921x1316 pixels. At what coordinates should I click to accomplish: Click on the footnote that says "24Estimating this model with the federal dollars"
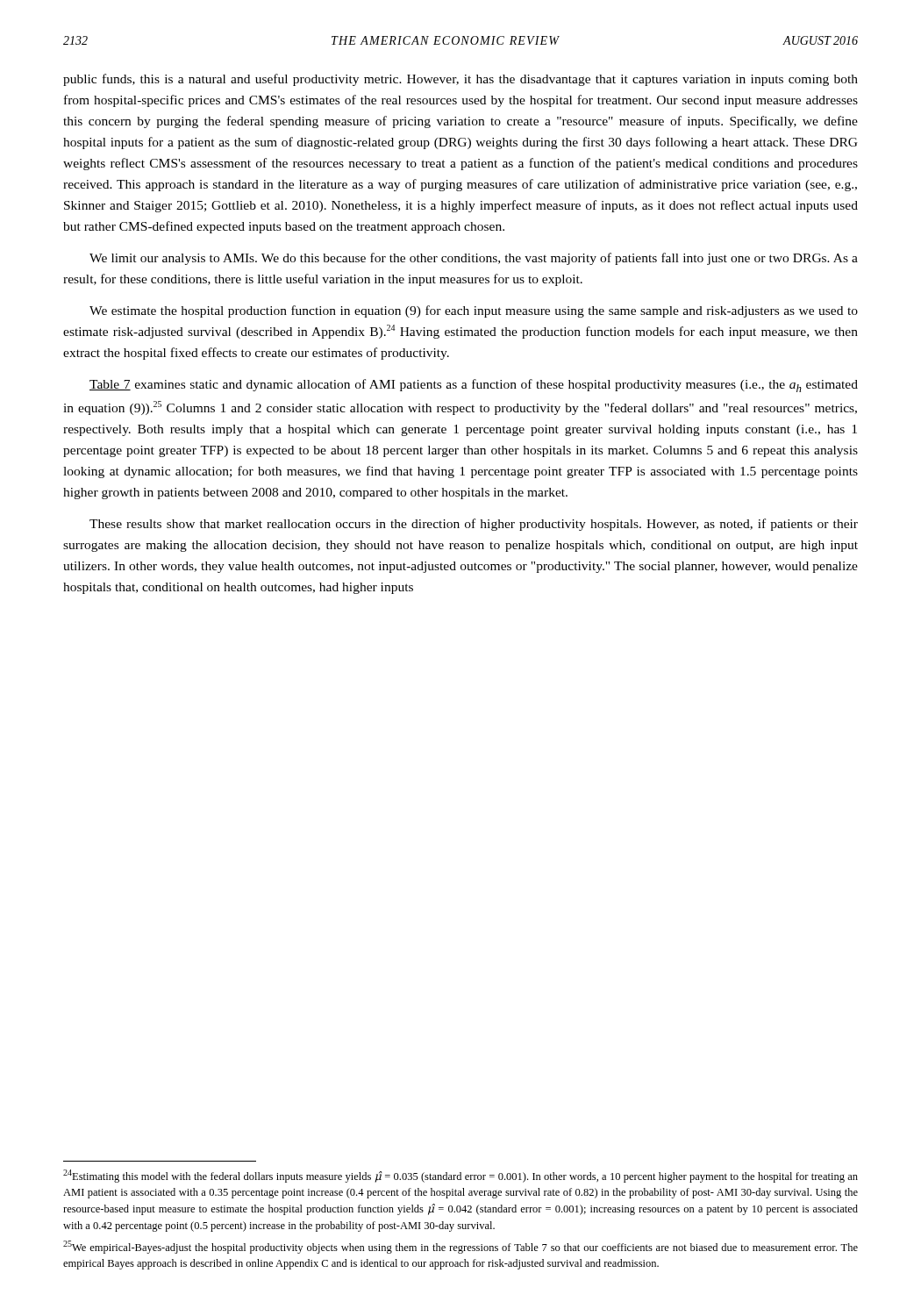[460, 1200]
